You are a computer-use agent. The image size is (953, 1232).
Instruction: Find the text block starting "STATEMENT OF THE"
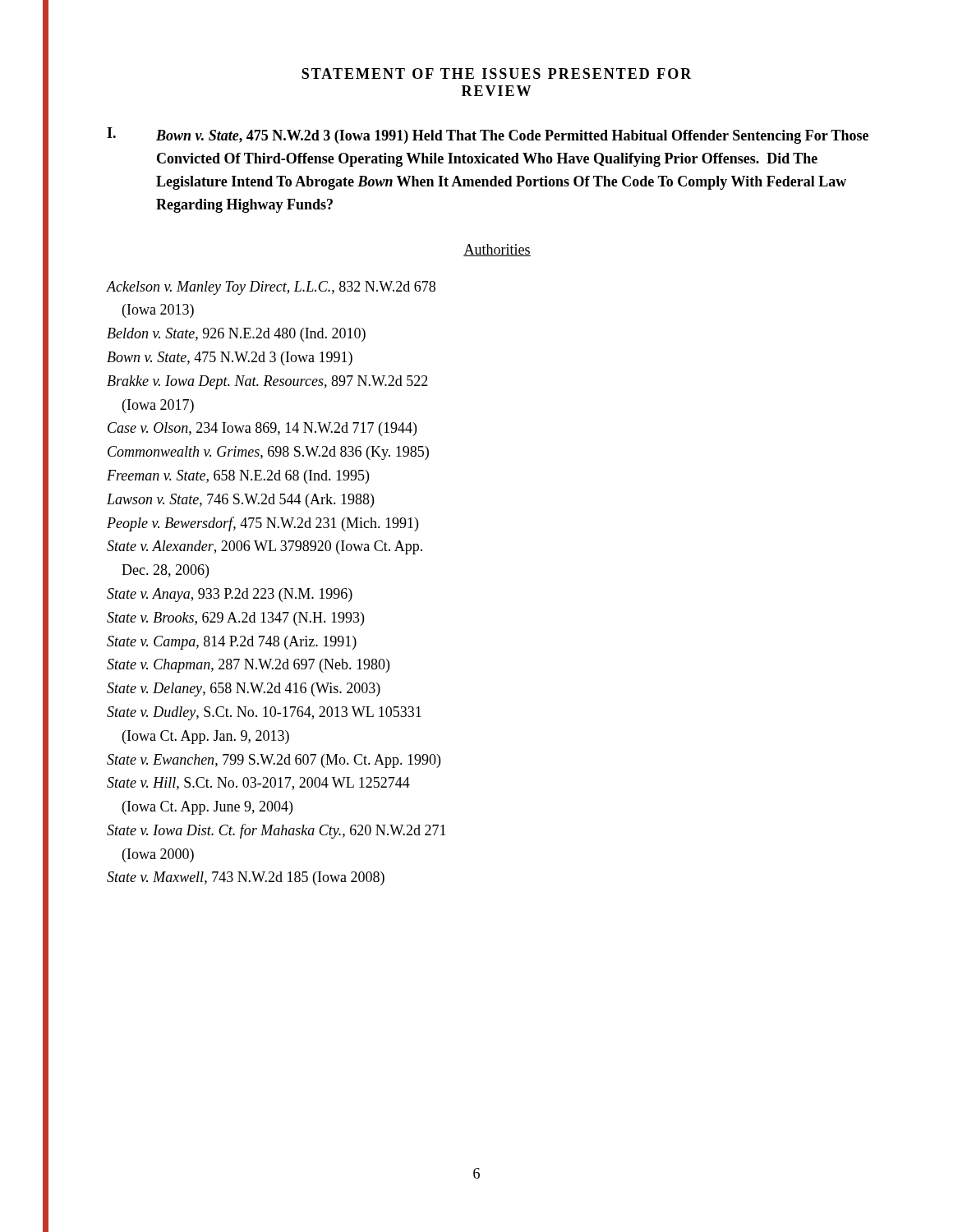[x=497, y=83]
